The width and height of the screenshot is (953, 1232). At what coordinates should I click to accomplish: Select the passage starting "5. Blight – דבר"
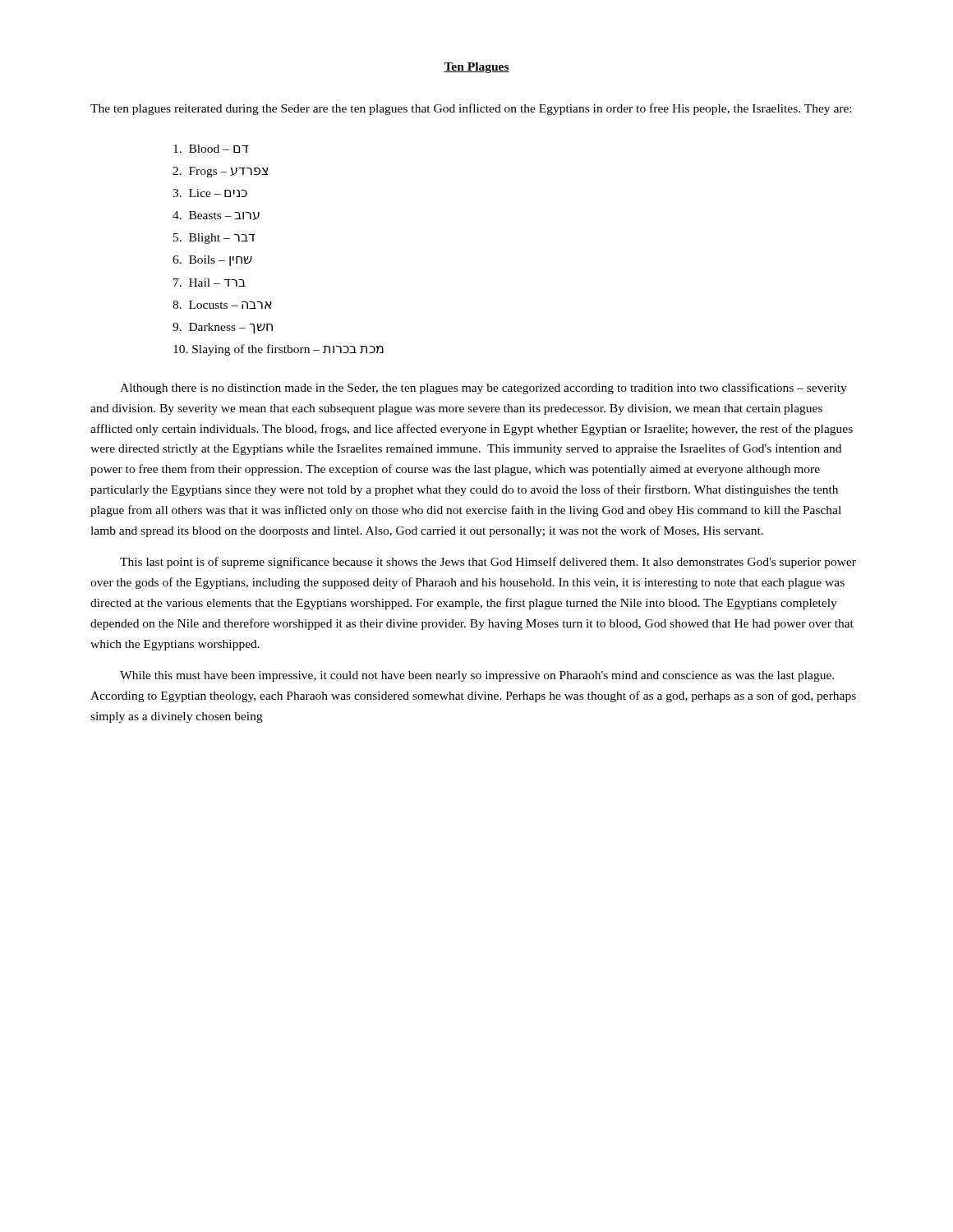[214, 237]
